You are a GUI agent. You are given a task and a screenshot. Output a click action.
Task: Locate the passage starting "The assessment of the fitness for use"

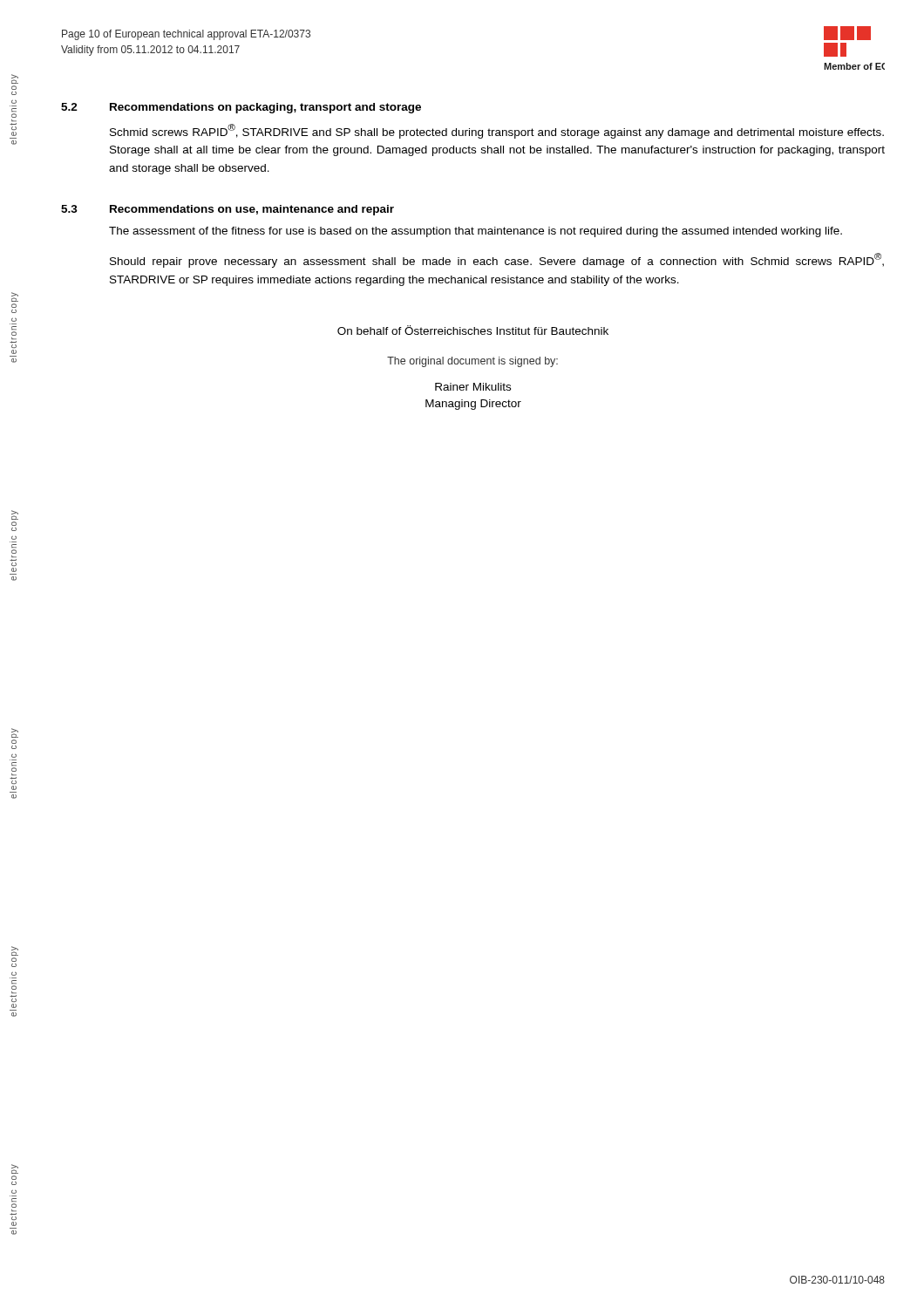point(497,232)
